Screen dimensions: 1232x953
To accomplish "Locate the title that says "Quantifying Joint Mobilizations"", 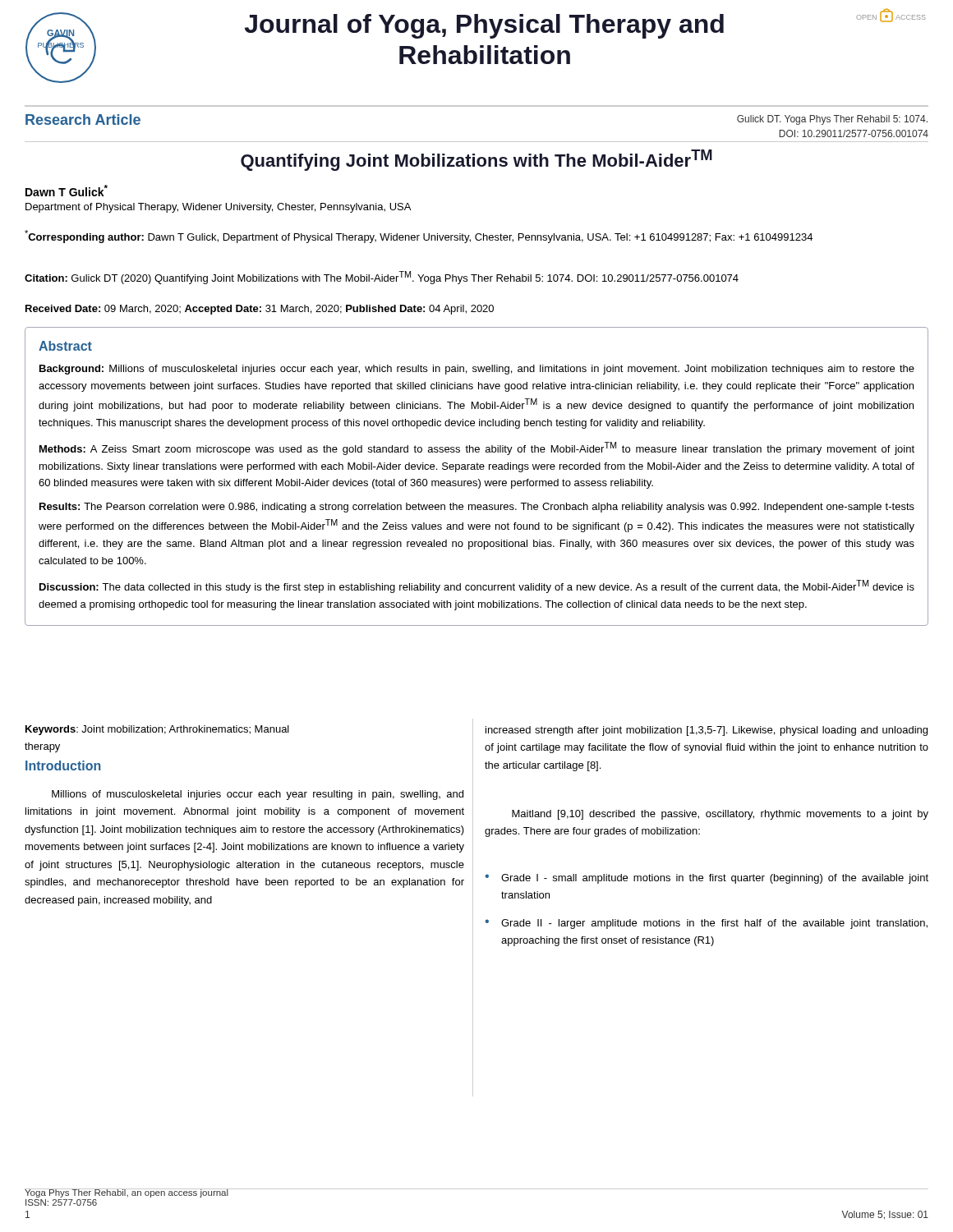I will [x=476, y=159].
